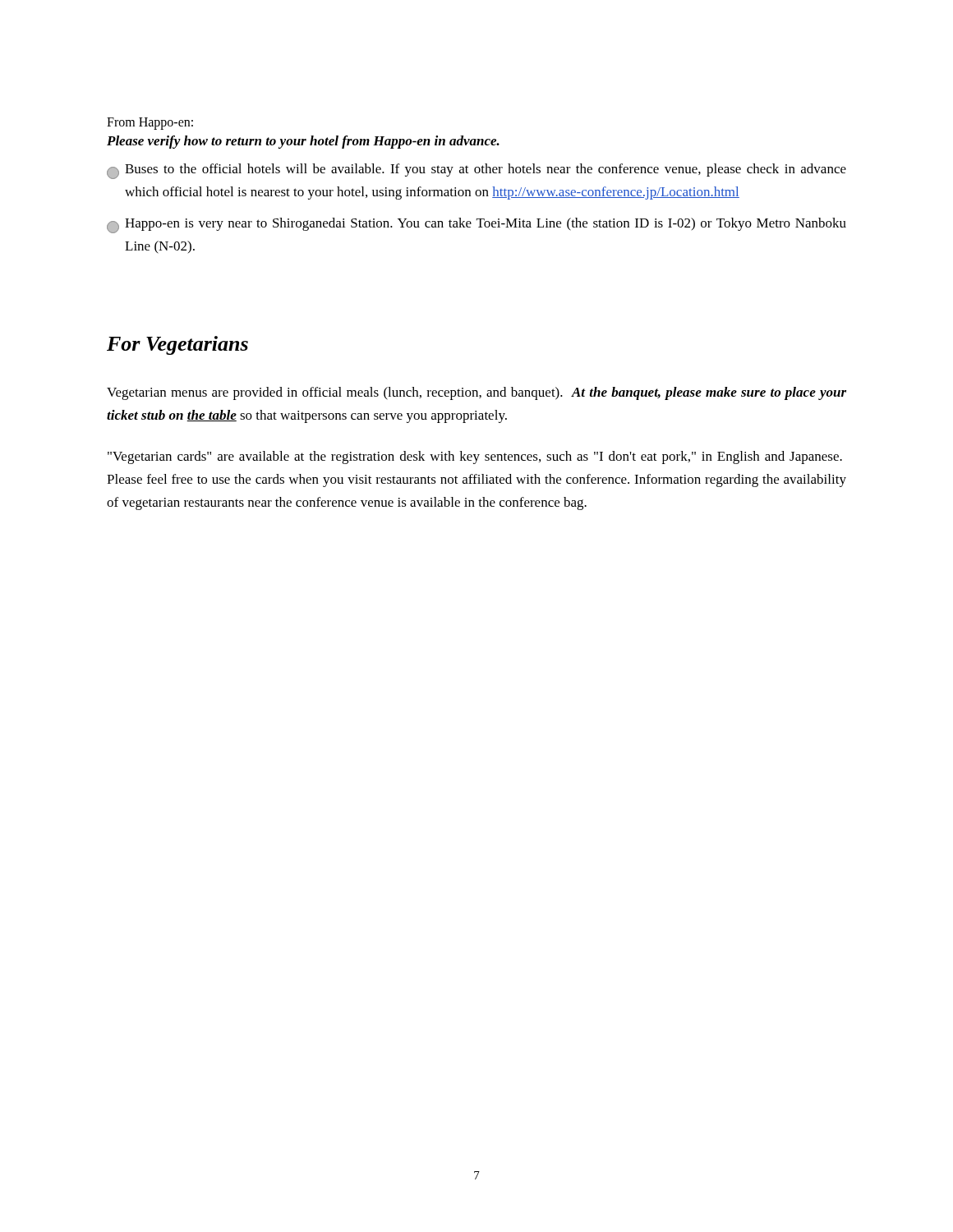Locate the text block containing ""Vegetarian cards" are available at the registration"
The height and width of the screenshot is (1232, 953).
(x=476, y=479)
